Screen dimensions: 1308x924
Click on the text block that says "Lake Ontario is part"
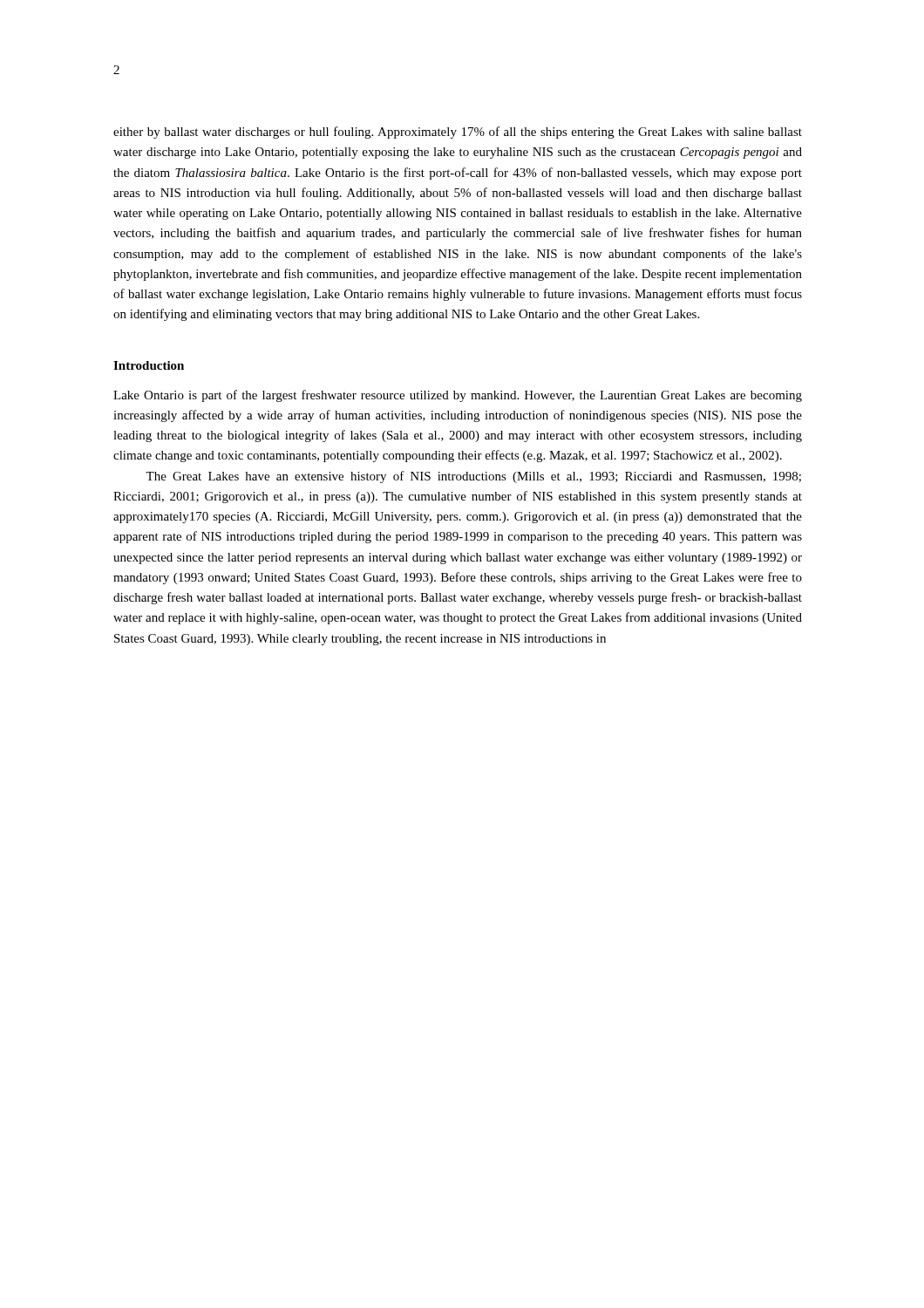[x=458, y=425]
